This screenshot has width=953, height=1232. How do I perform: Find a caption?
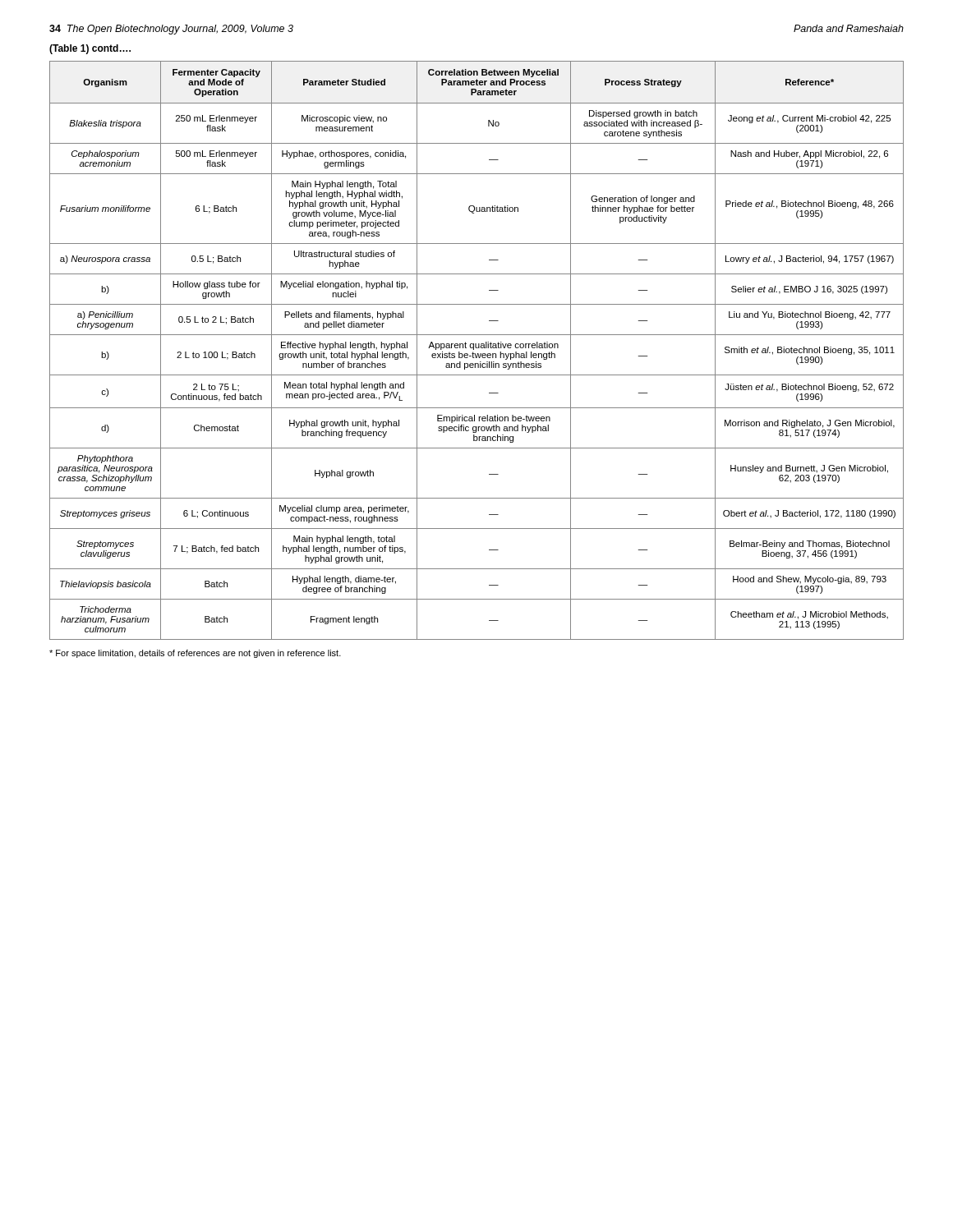(90, 48)
